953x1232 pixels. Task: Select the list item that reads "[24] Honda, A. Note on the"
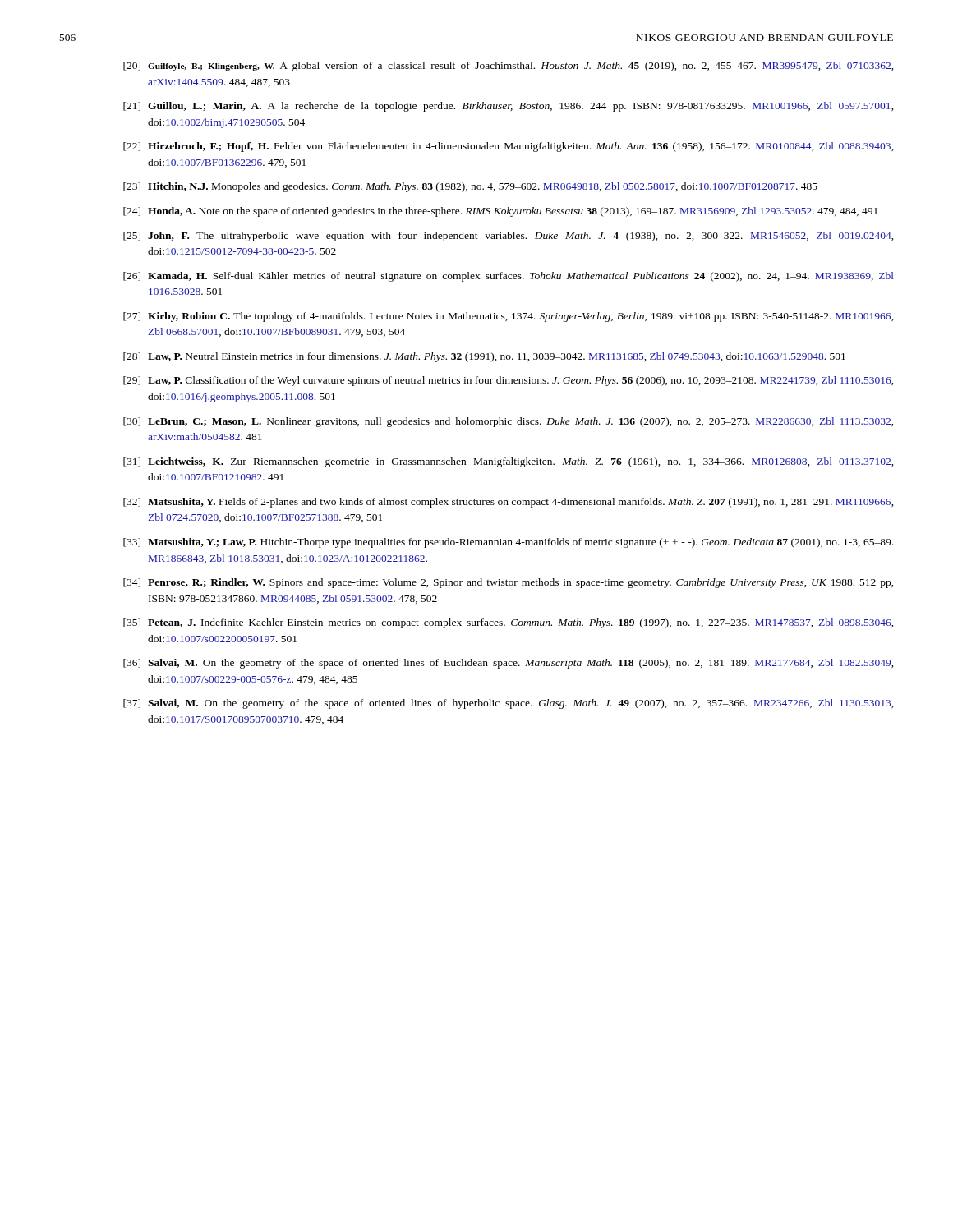pyautogui.click(x=496, y=211)
